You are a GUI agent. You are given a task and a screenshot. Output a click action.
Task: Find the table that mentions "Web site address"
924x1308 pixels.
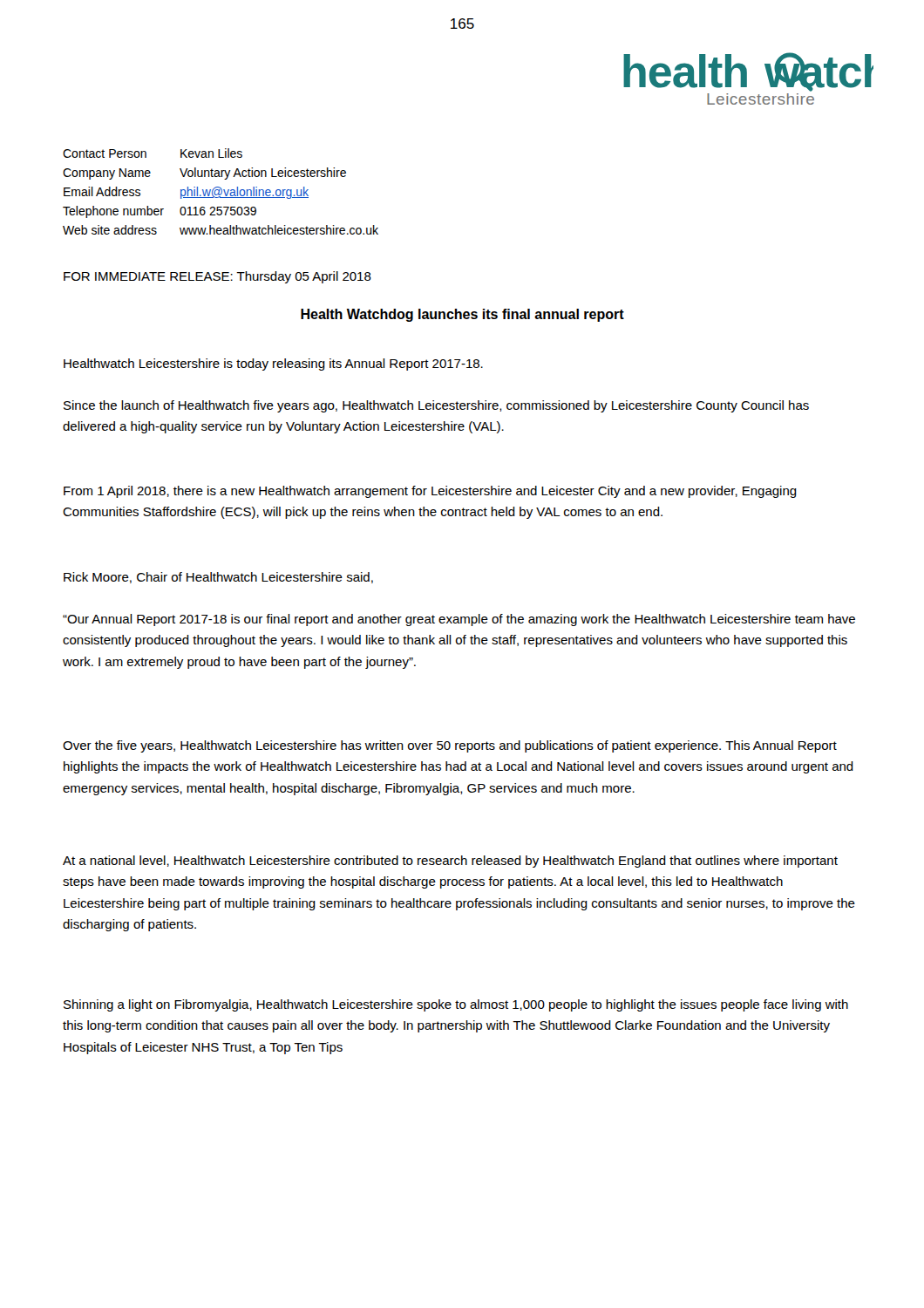point(221,192)
